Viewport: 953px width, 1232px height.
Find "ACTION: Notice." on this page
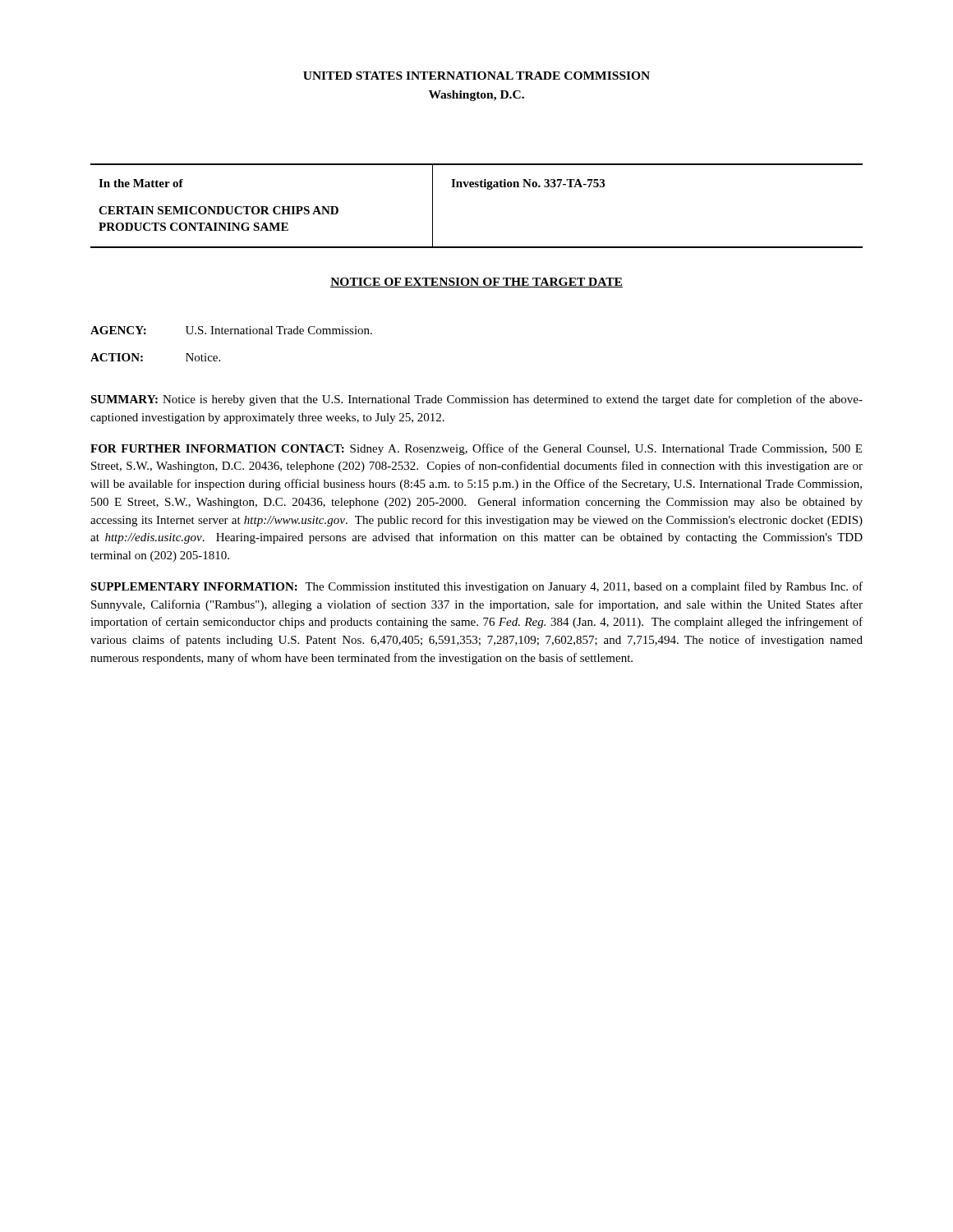click(x=113, y=357)
